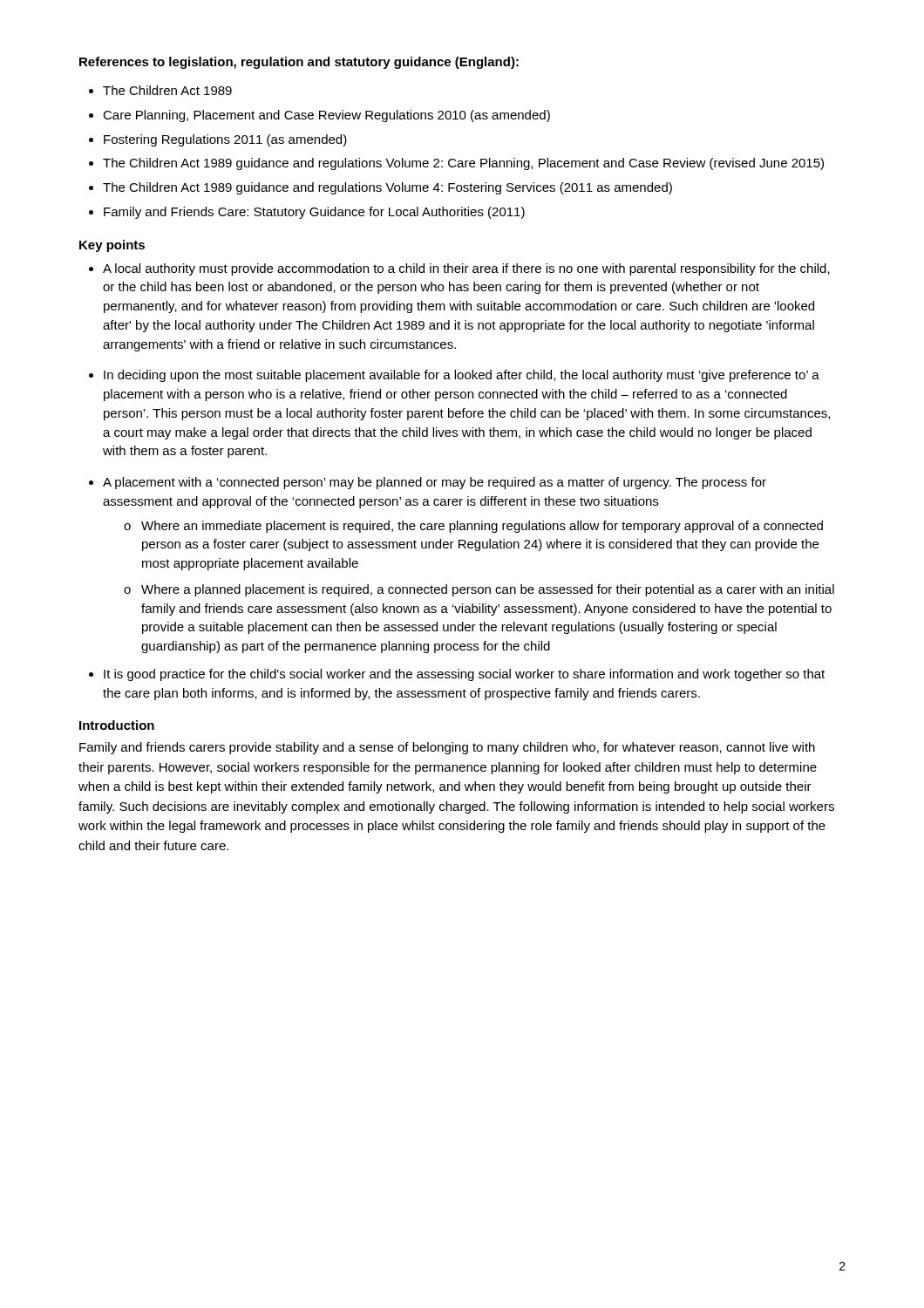Point to the element starting "Family and Friends"
The height and width of the screenshot is (1308, 924).
tap(470, 212)
